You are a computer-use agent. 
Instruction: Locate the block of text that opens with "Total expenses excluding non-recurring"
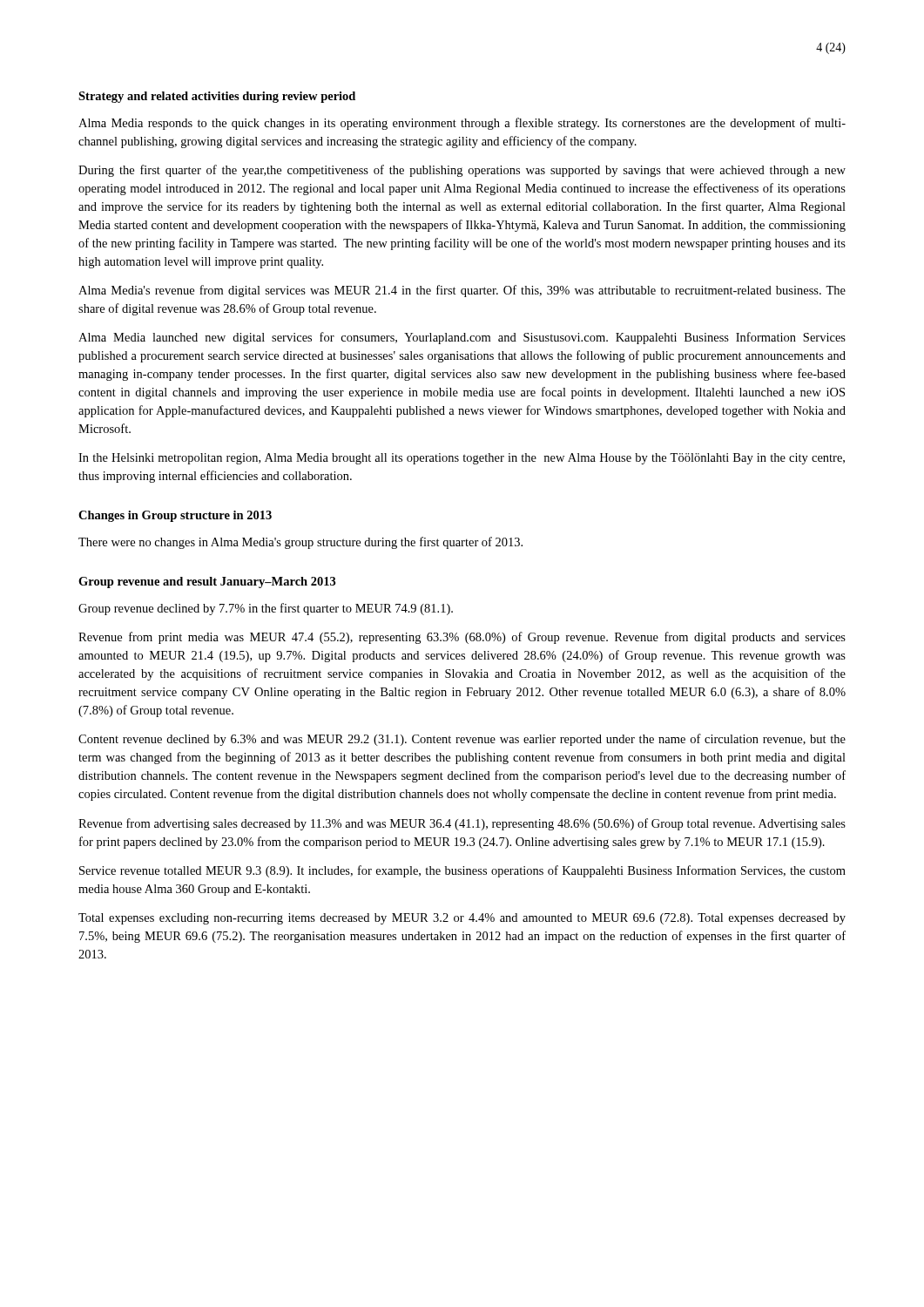(x=462, y=935)
